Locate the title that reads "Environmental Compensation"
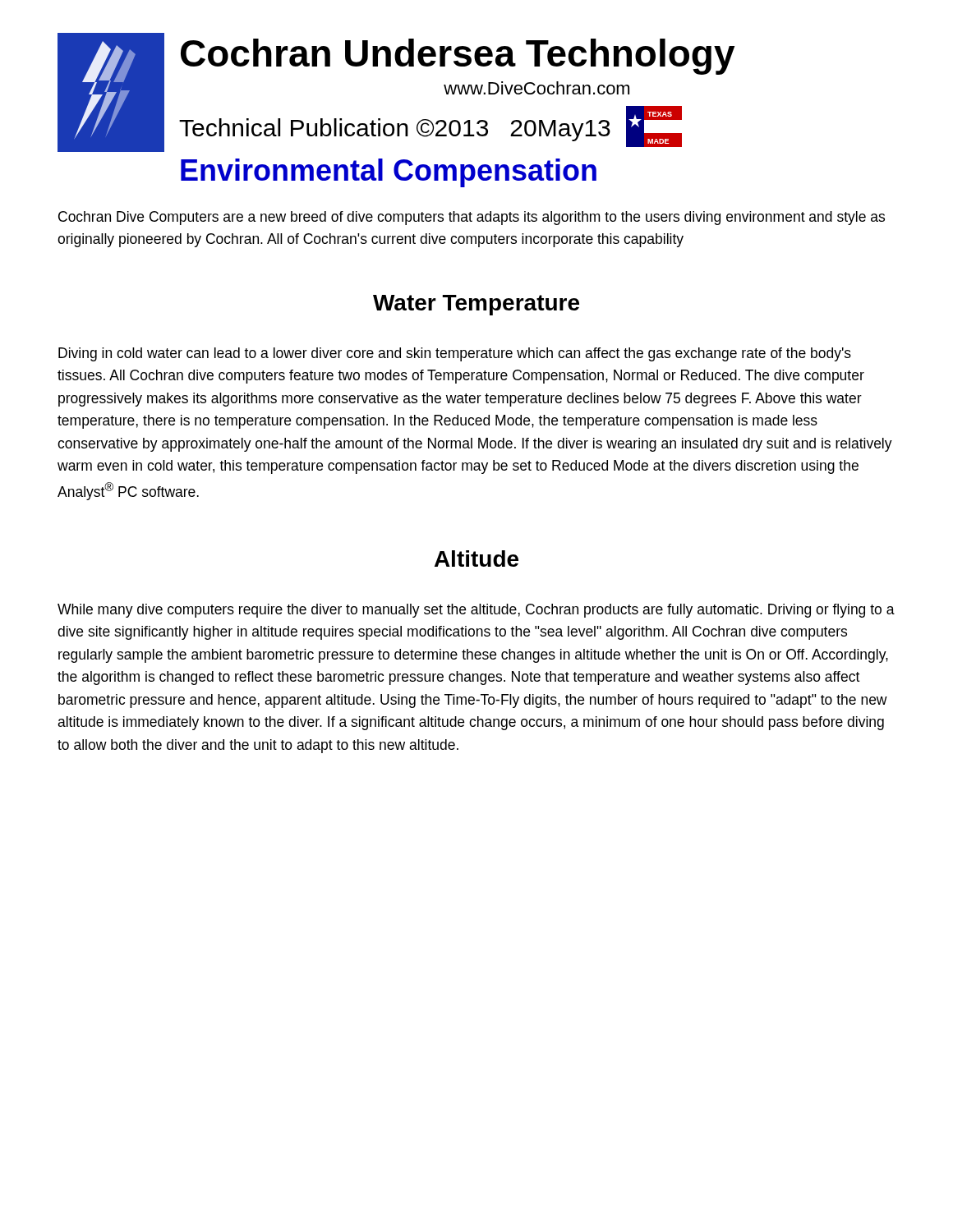 point(537,171)
